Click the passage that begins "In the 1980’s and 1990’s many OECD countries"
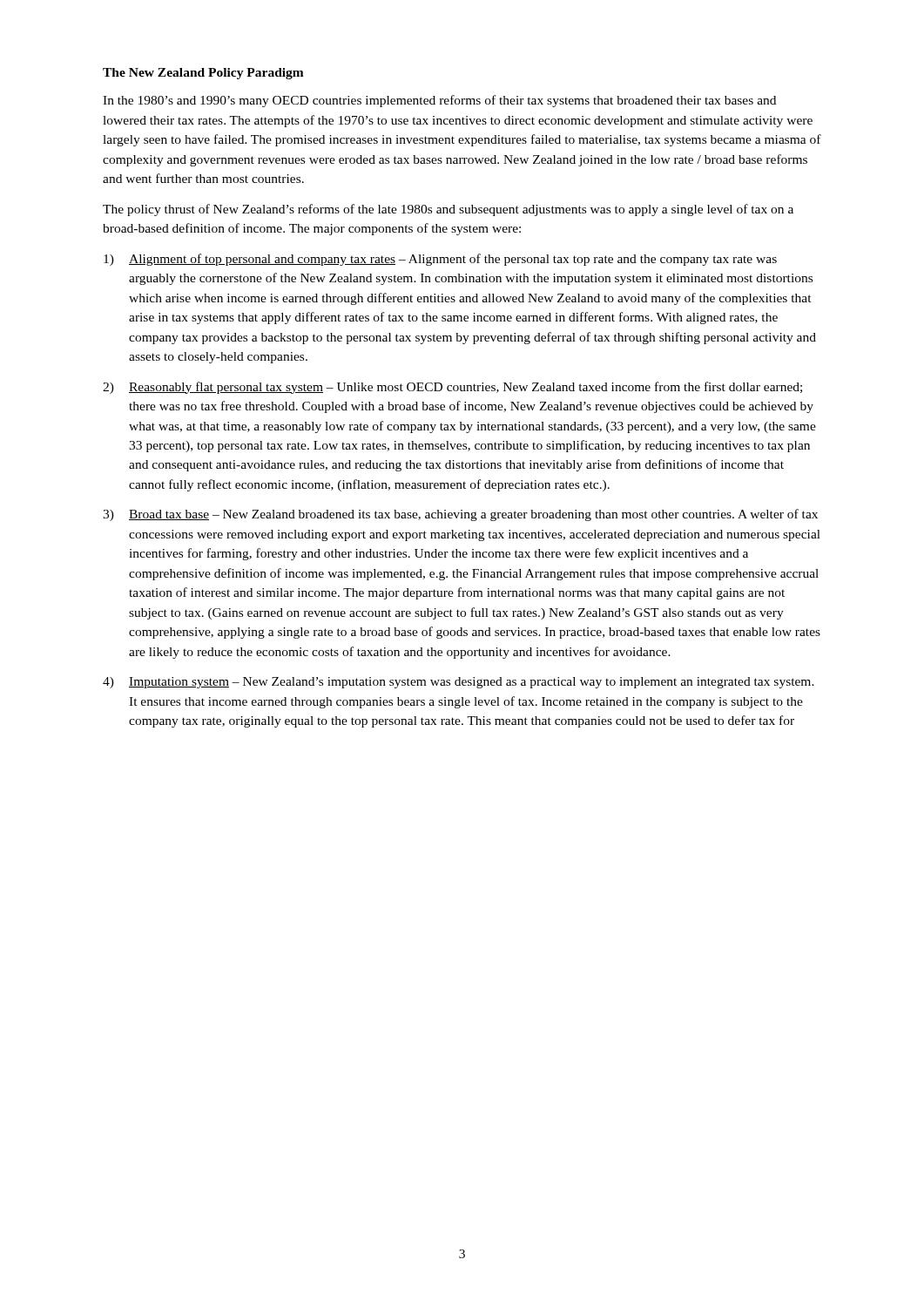 click(462, 140)
